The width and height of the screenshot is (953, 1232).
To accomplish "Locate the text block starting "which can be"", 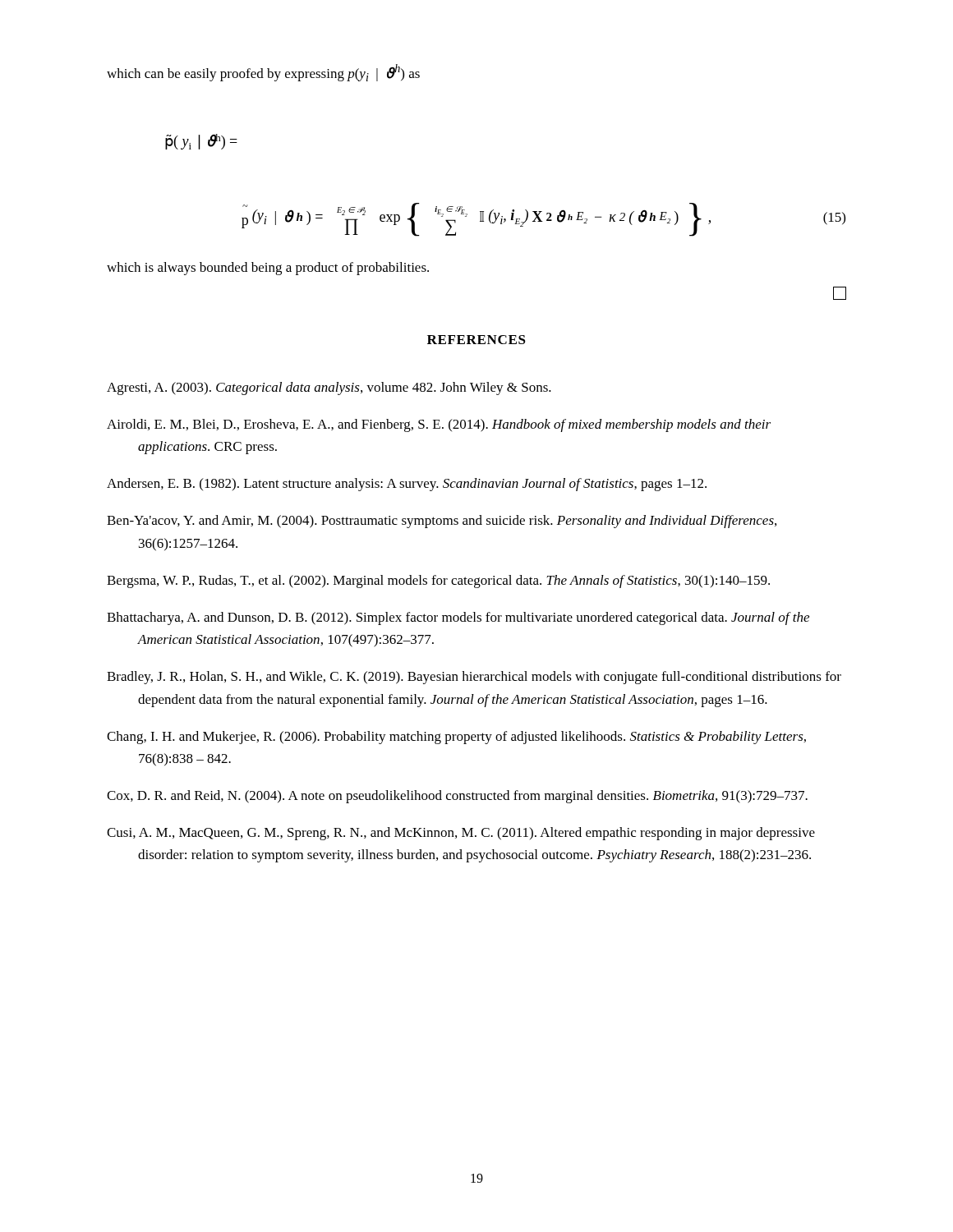I will [264, 73].
